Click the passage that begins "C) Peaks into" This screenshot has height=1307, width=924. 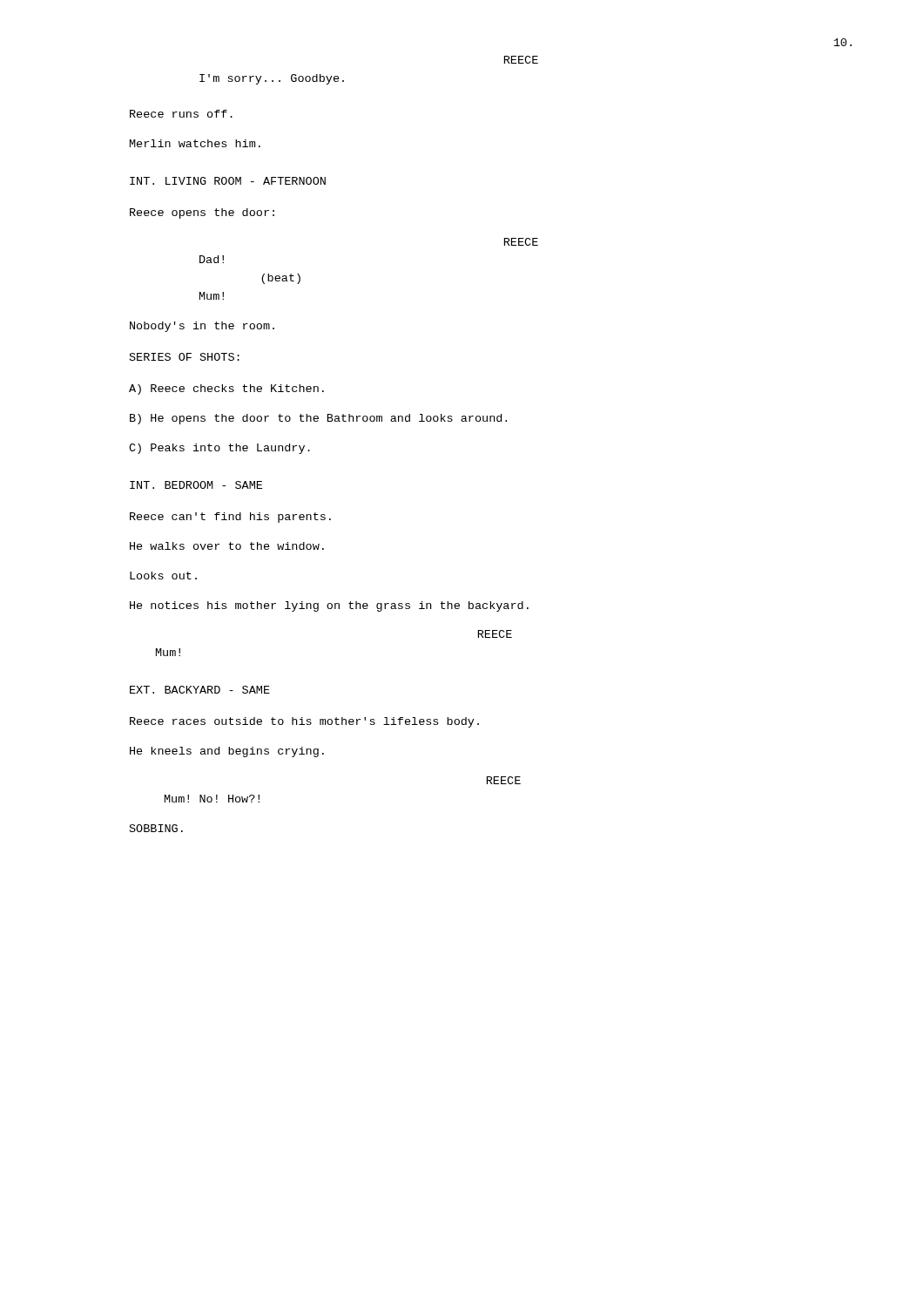click(219, 449)
